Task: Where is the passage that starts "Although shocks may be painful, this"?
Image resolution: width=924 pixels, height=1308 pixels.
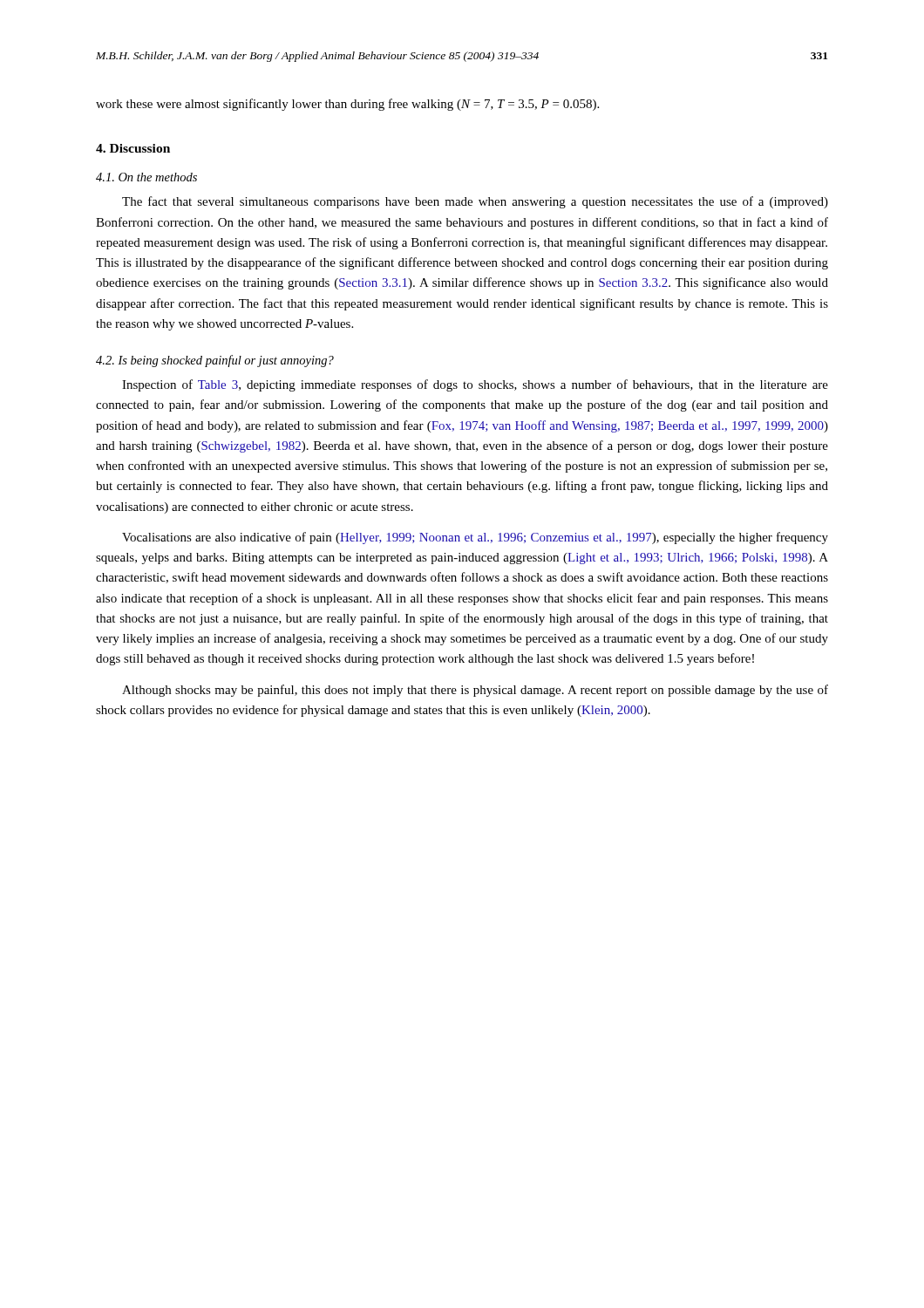Action: (462, 700)
